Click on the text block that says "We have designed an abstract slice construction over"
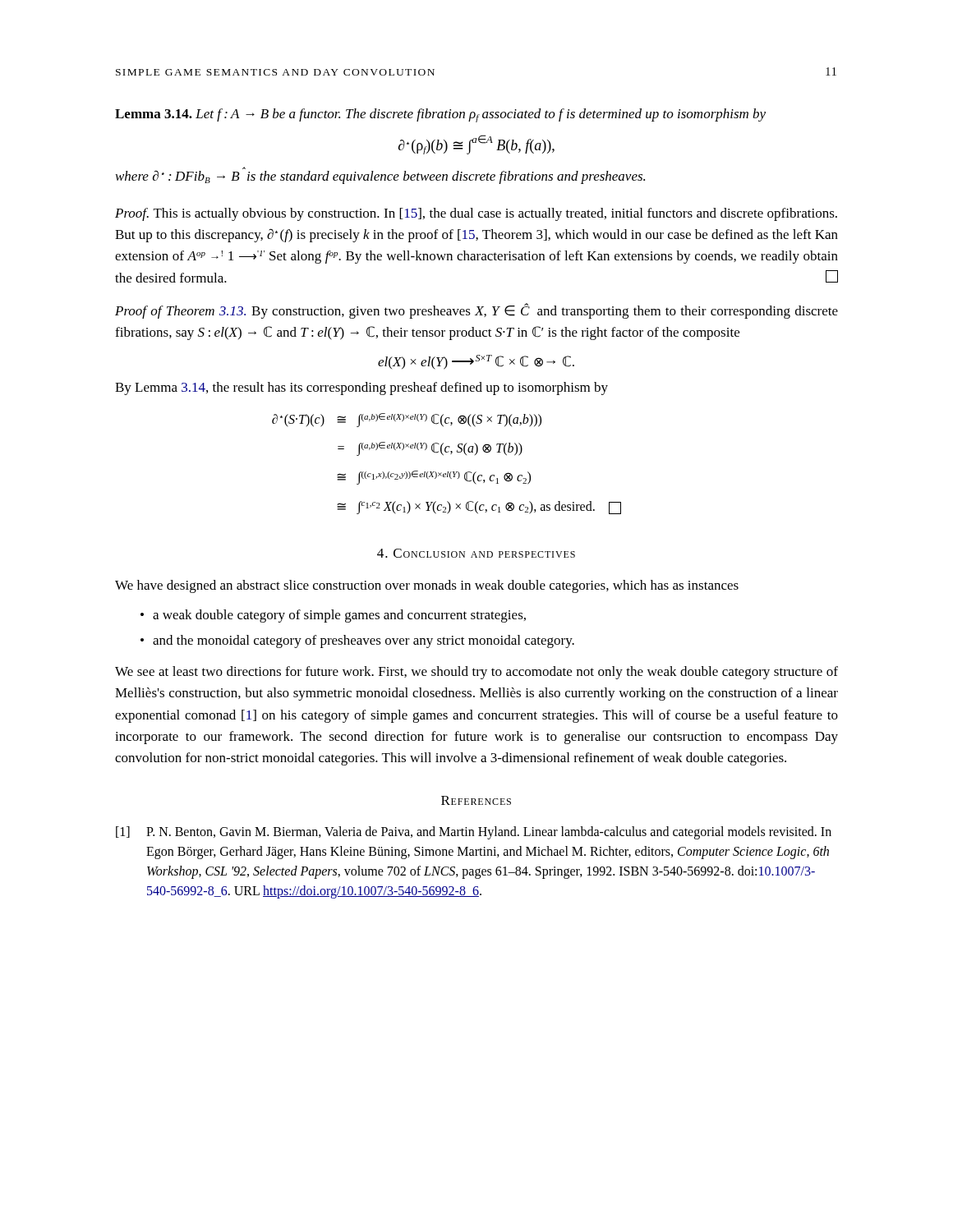 (427, 585)
